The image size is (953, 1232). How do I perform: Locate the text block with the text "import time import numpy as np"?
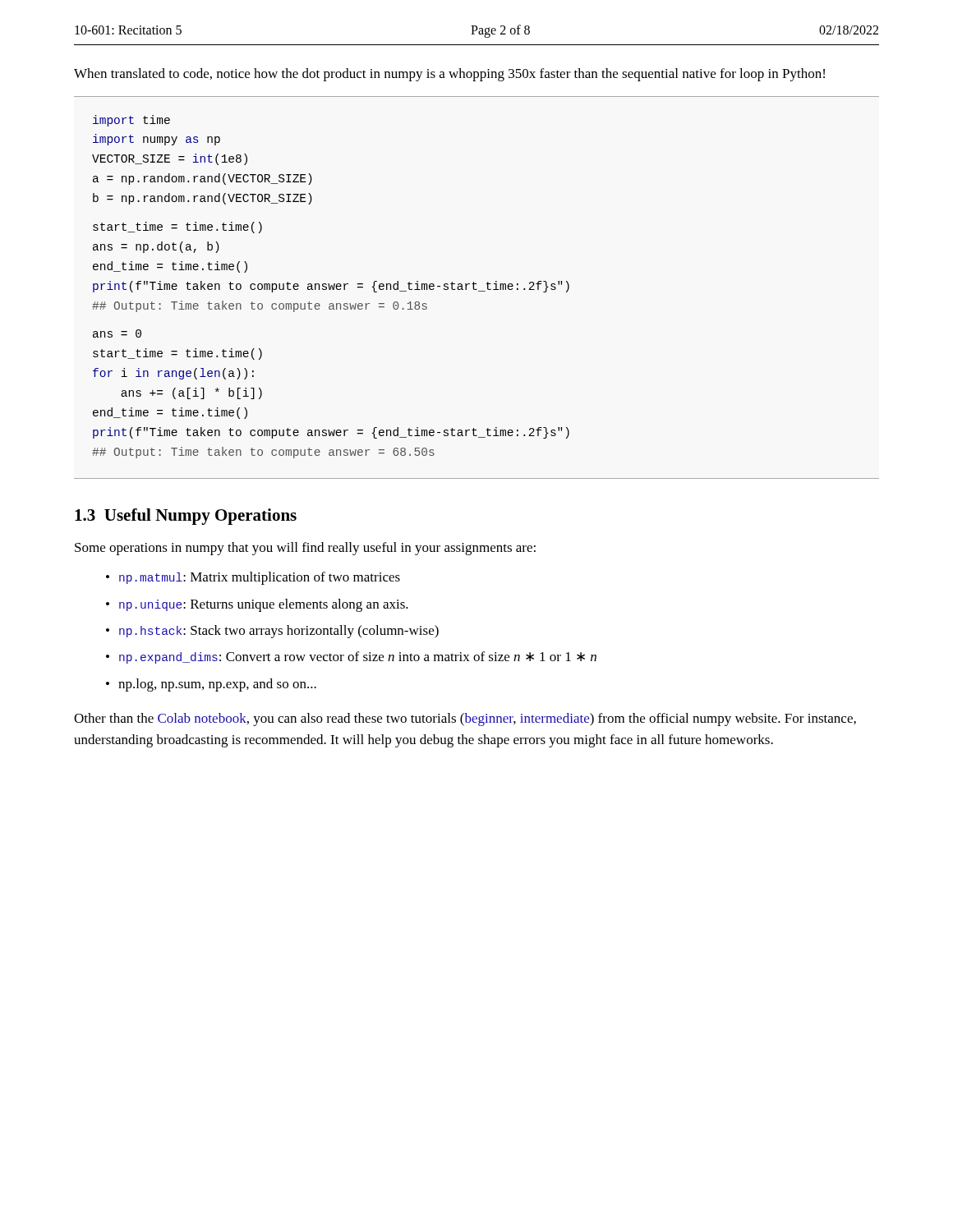pyautogui.click(x=476, y=286)
